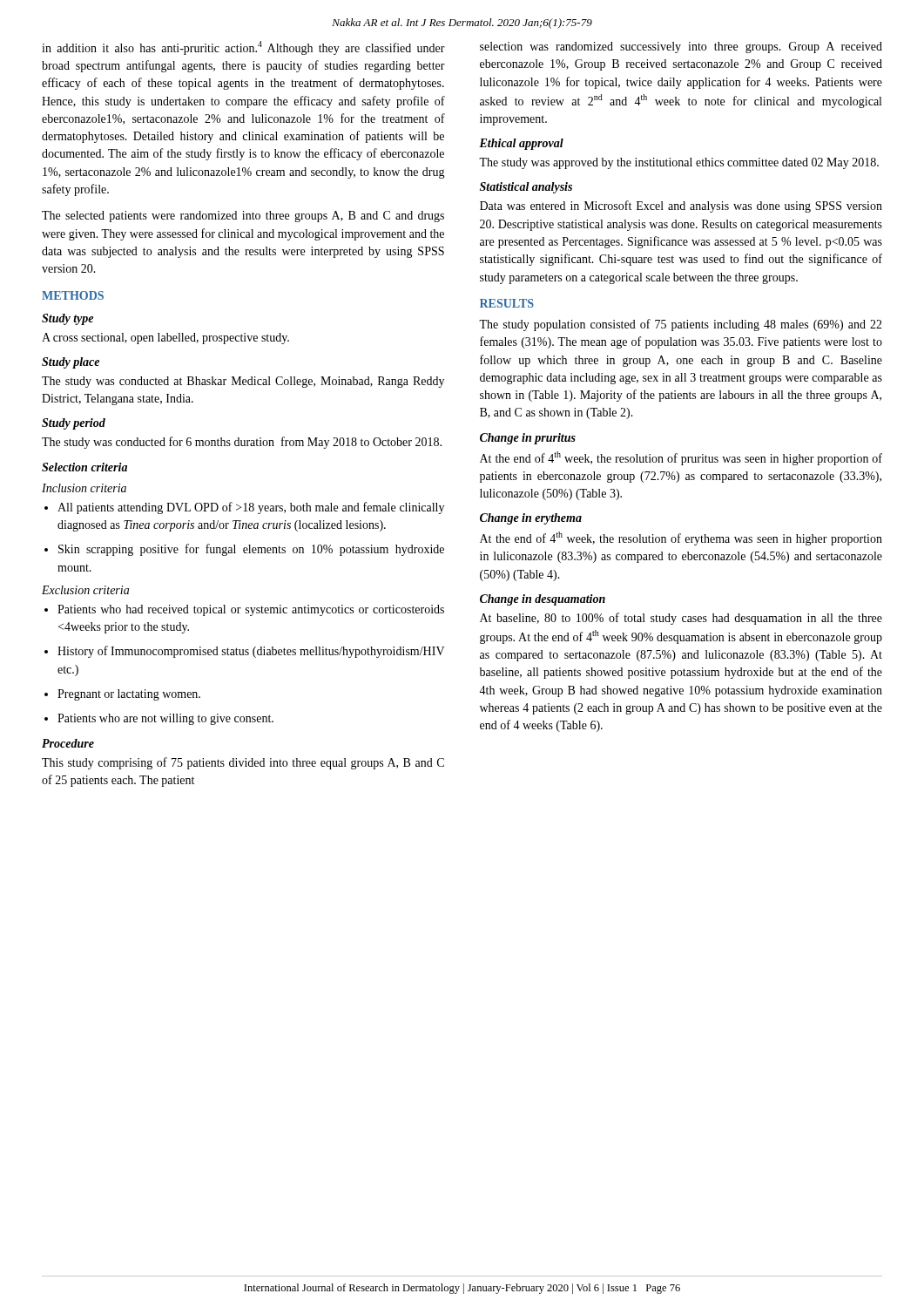This screenshot has height=1307, width=924.
Task: Point to the block beginning "Skin scrapping positive for fungal elements on 10%"
Action: tap(251, 559)
